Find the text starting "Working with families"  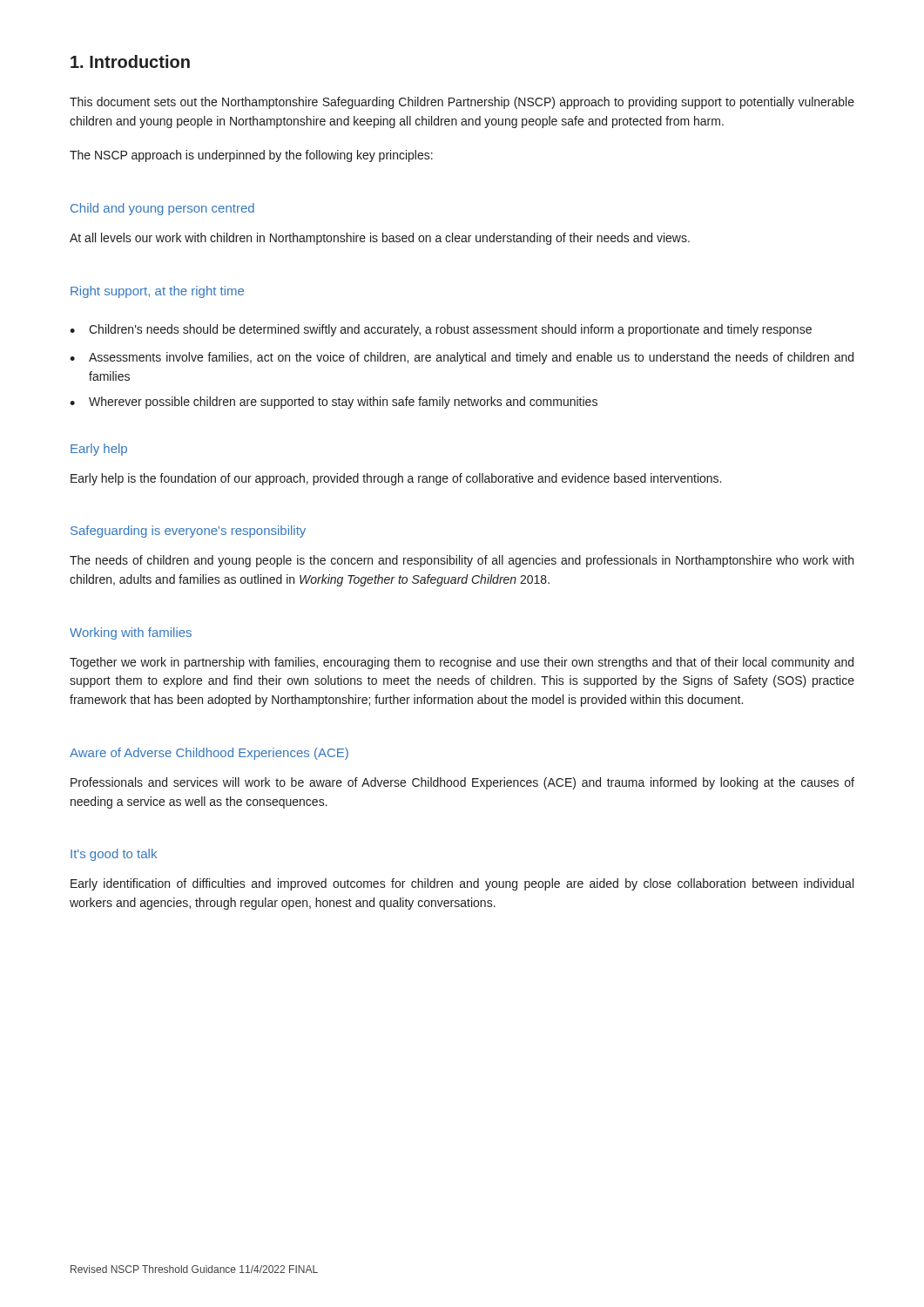click(x=131, y=633)
